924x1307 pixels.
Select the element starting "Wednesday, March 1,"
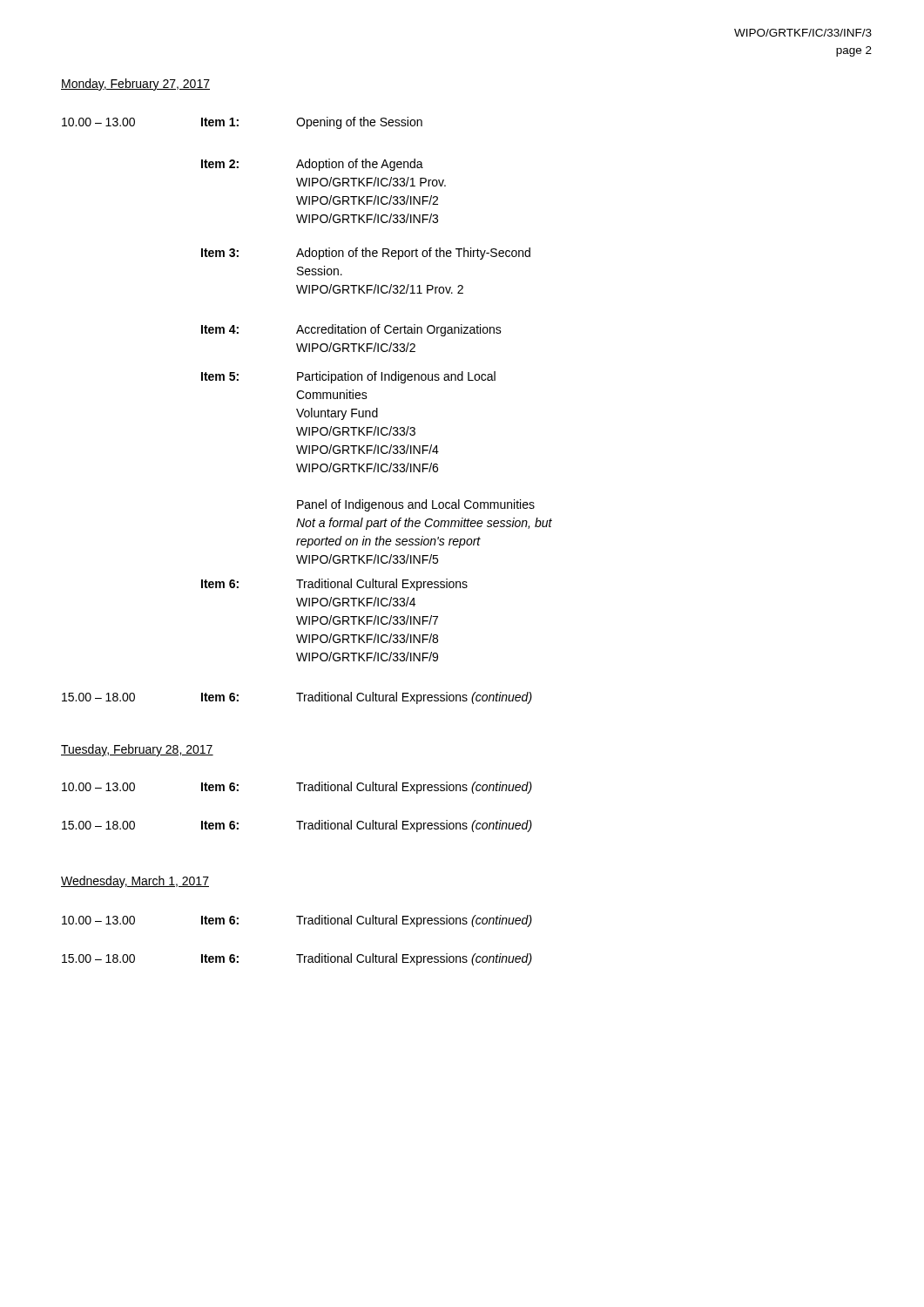click(135, 881)
